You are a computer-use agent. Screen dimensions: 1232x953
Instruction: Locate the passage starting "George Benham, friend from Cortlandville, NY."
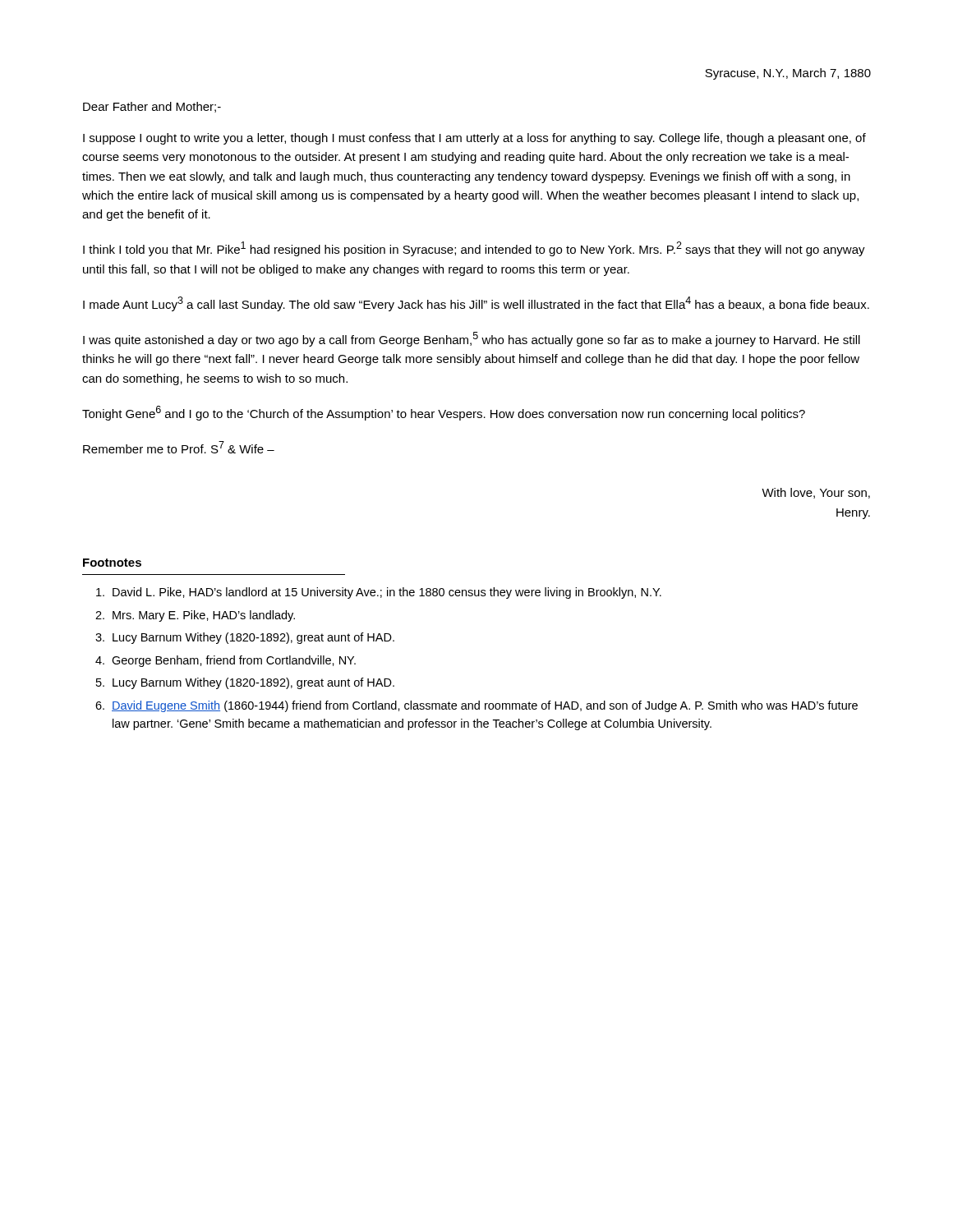coord(226,661)
